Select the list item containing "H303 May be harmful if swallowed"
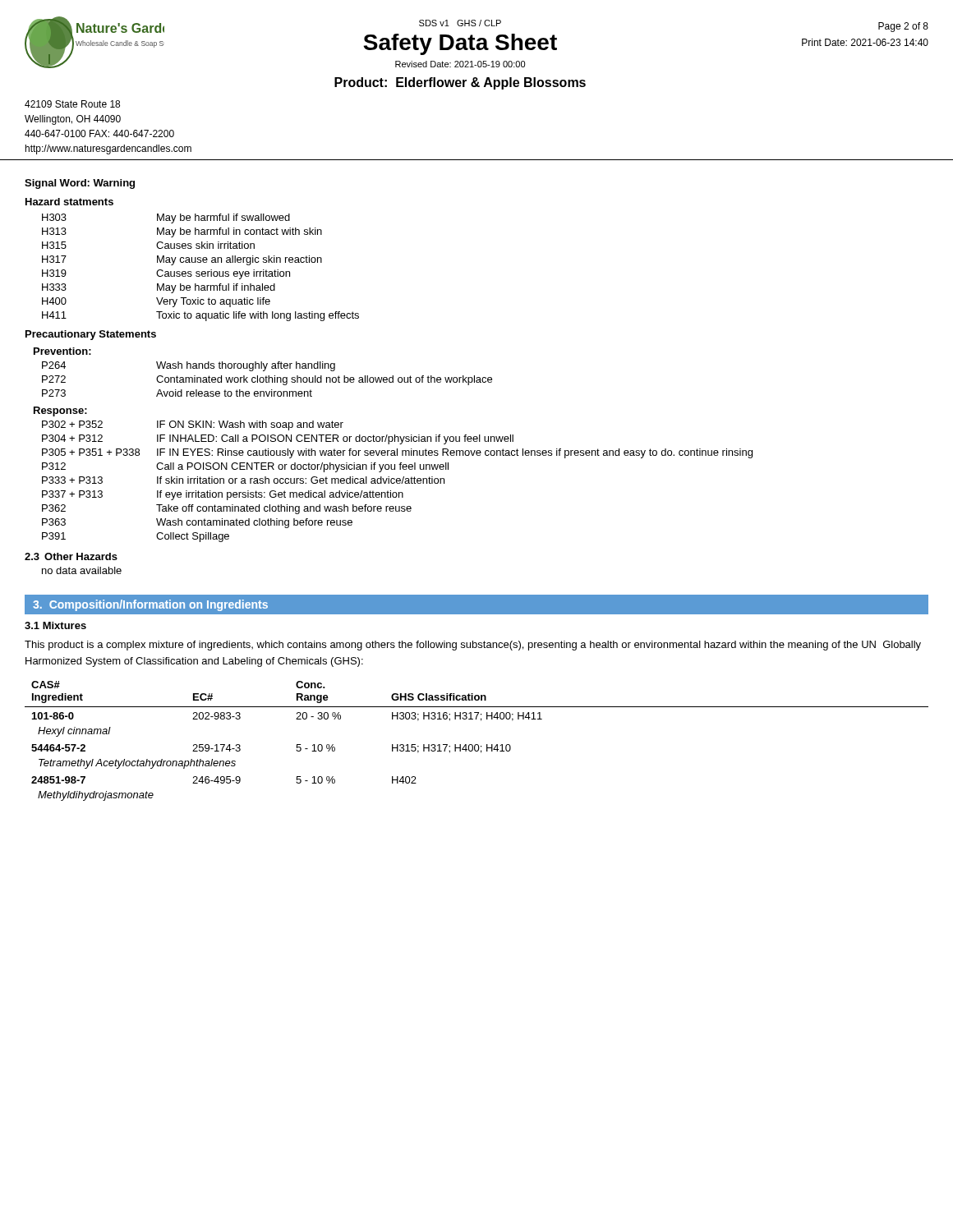Screen dimensions: 1232x953 click(x=166, y=218)
